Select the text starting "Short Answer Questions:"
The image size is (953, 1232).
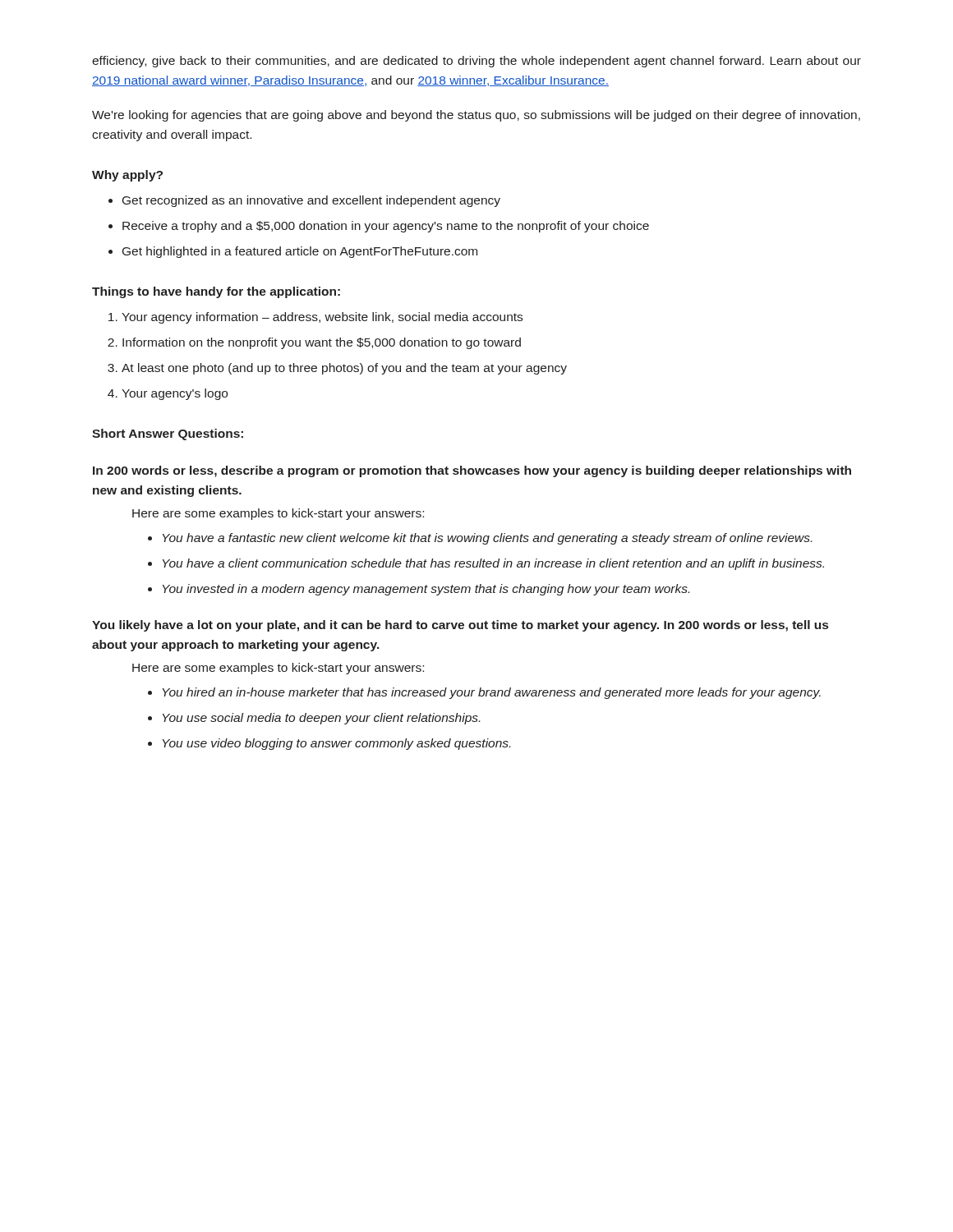pos(168,433)
